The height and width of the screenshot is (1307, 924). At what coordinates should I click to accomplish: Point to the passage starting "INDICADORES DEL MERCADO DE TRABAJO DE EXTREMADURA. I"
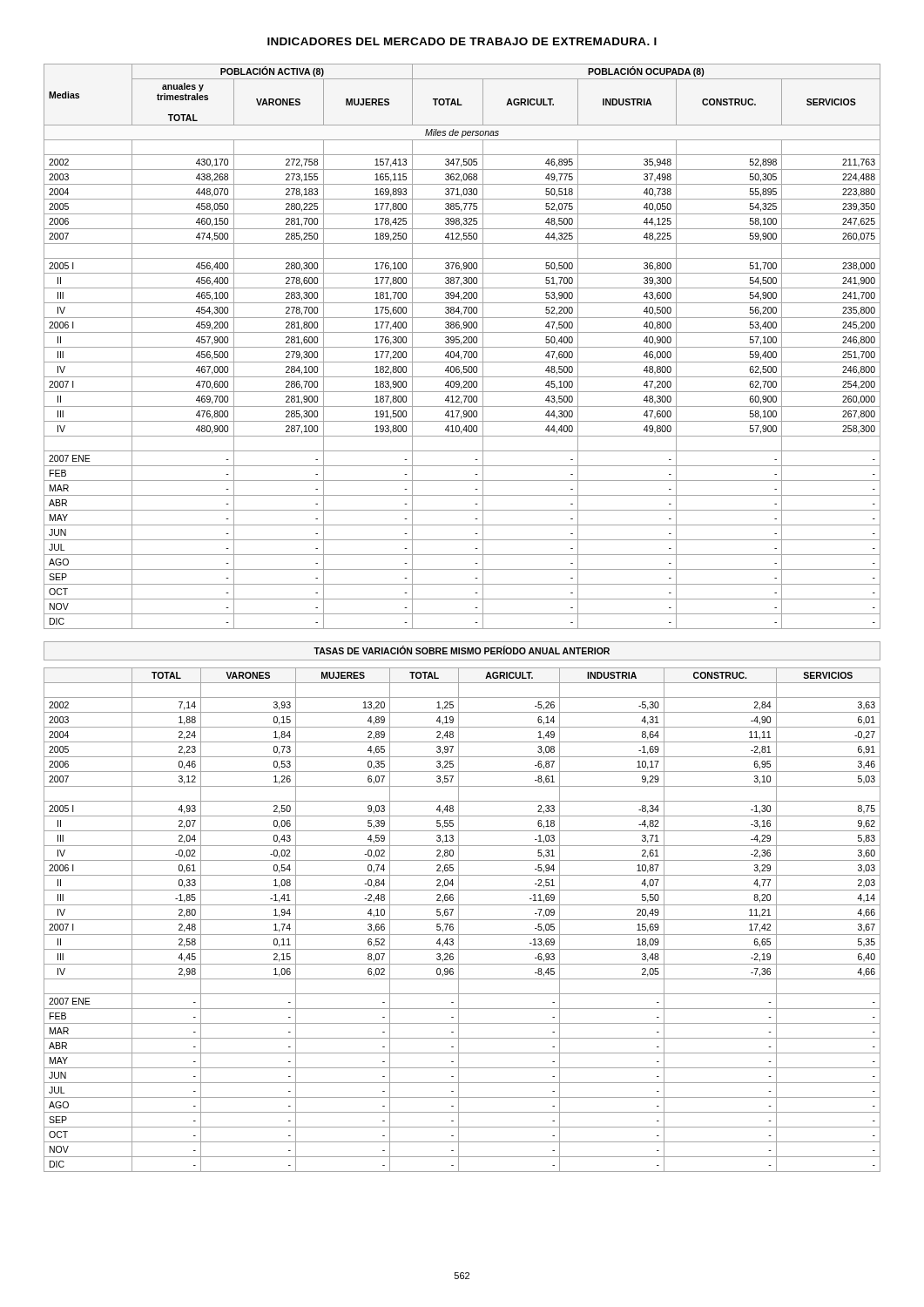tap(462, 41)
